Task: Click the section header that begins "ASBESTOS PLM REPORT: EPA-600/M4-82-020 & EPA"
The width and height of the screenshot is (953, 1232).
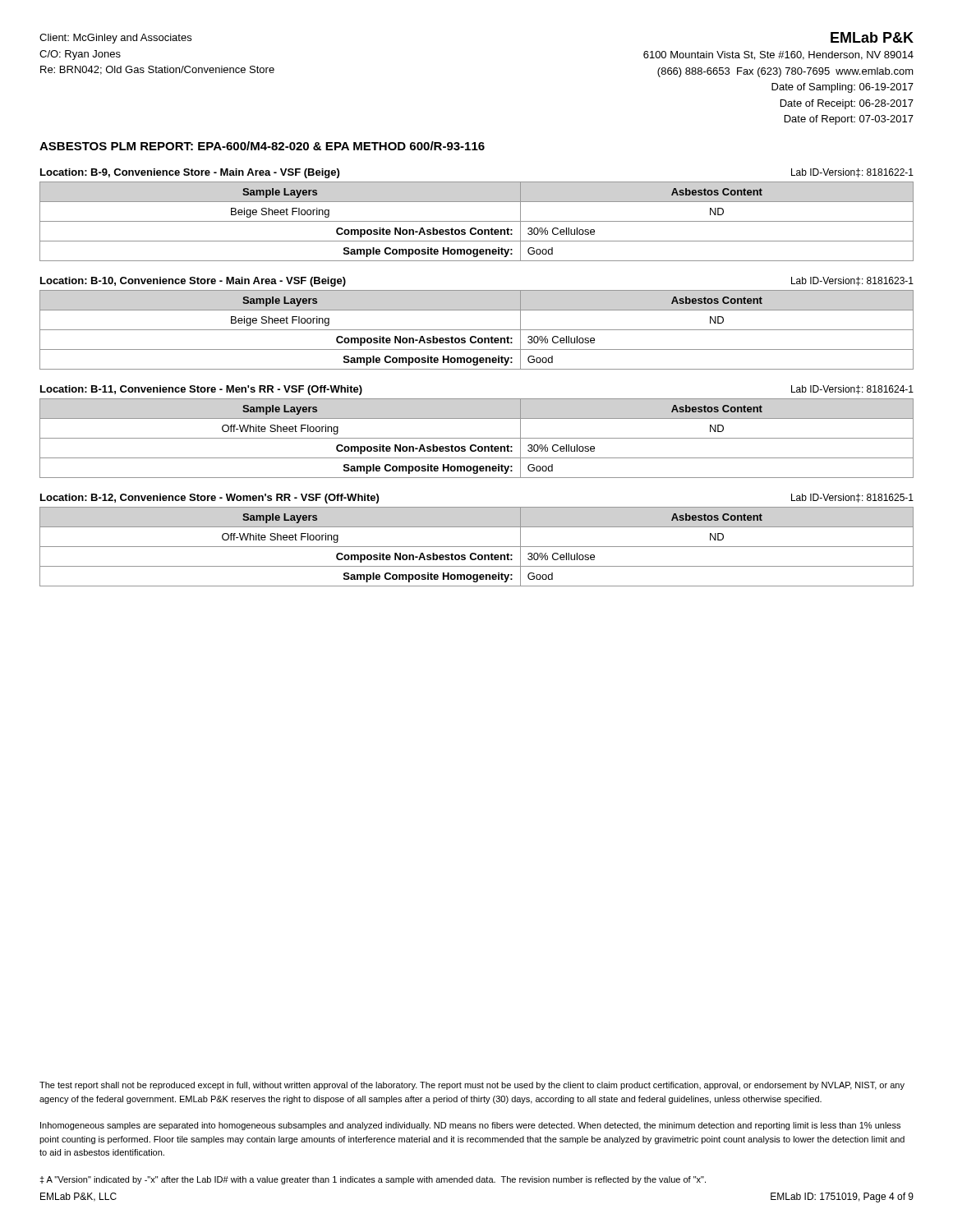Action: point(262,145)
